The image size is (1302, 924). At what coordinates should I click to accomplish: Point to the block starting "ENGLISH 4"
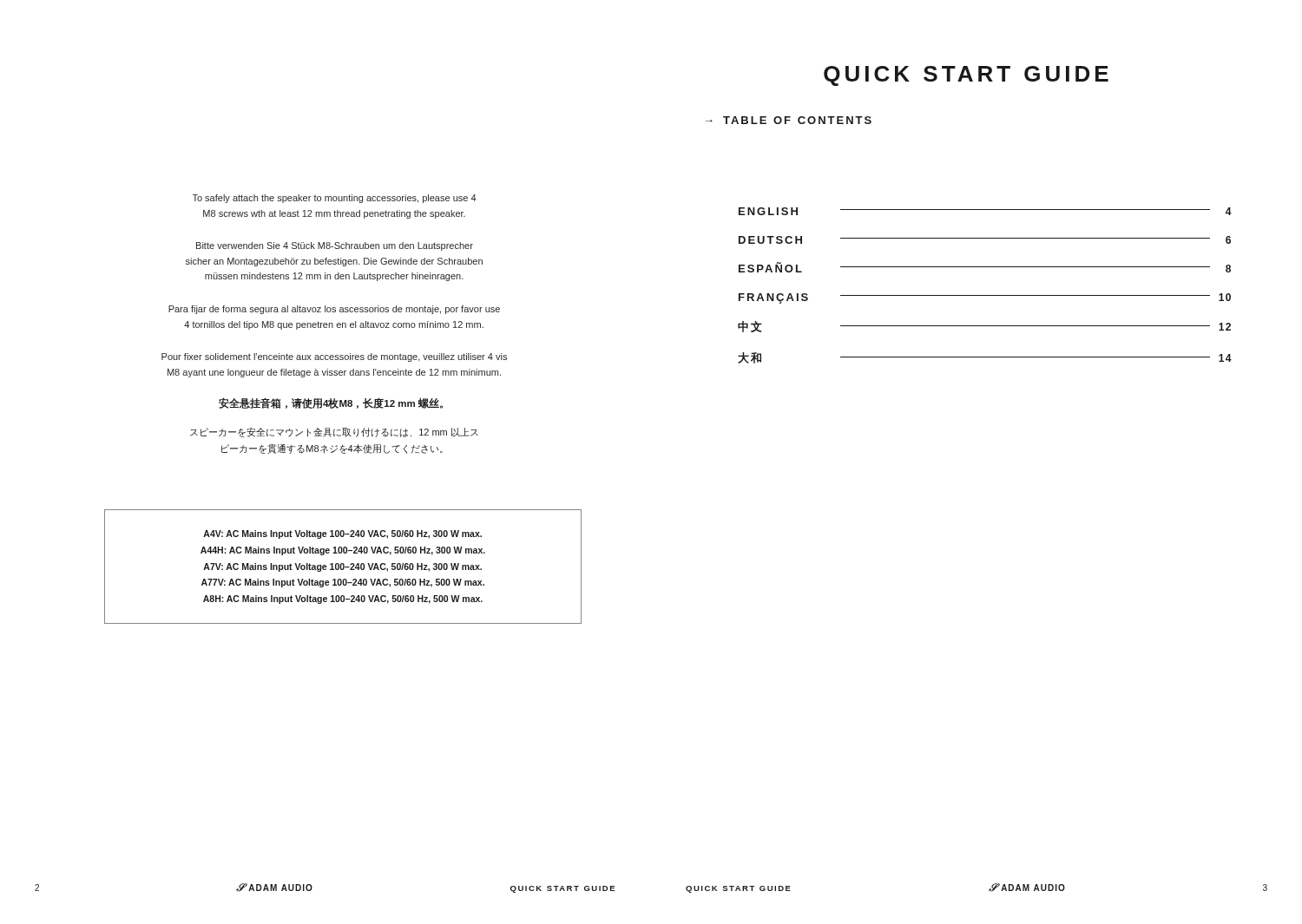(985, 211)
